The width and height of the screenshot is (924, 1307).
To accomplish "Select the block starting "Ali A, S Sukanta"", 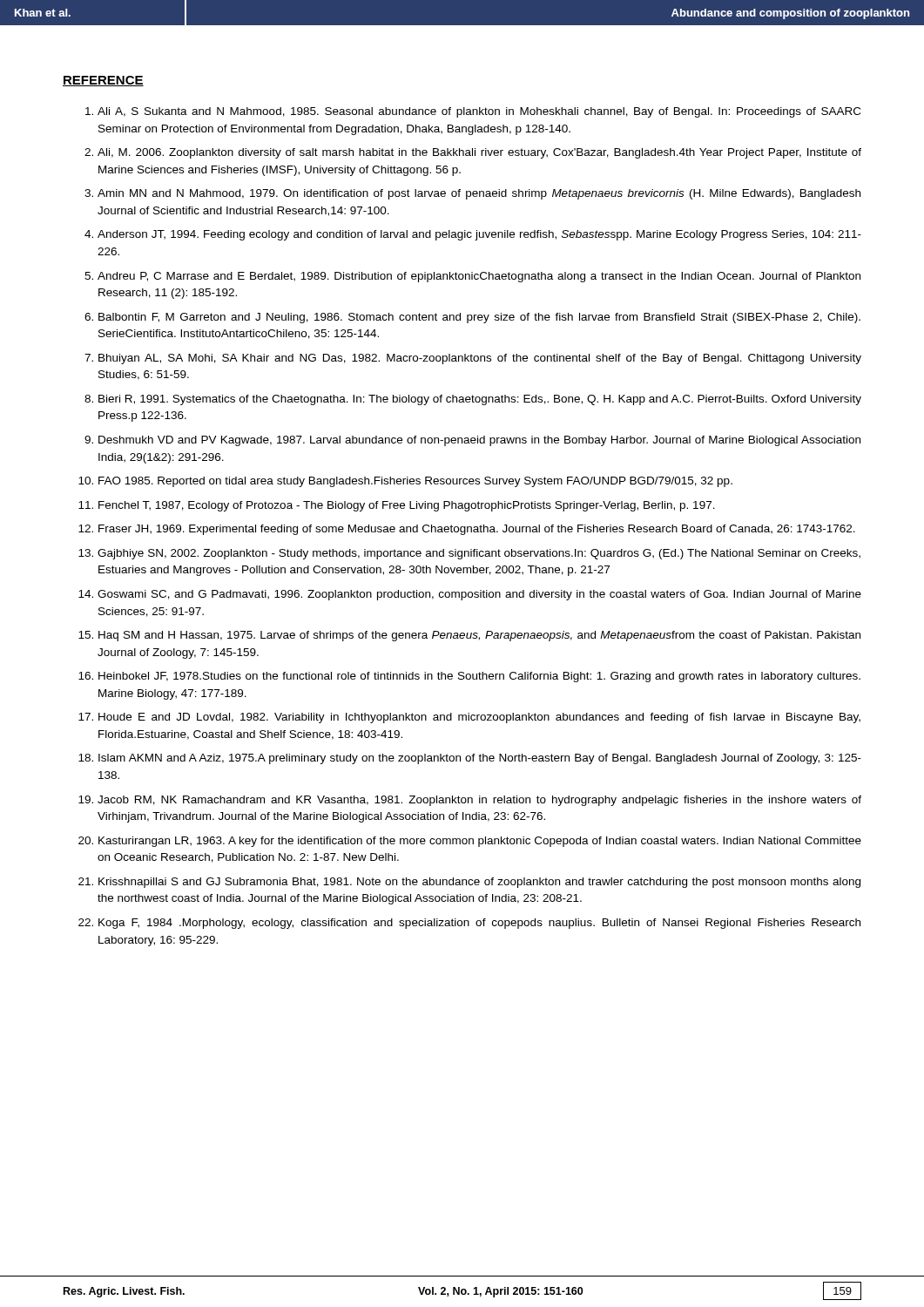I will (x=479, y=120).
